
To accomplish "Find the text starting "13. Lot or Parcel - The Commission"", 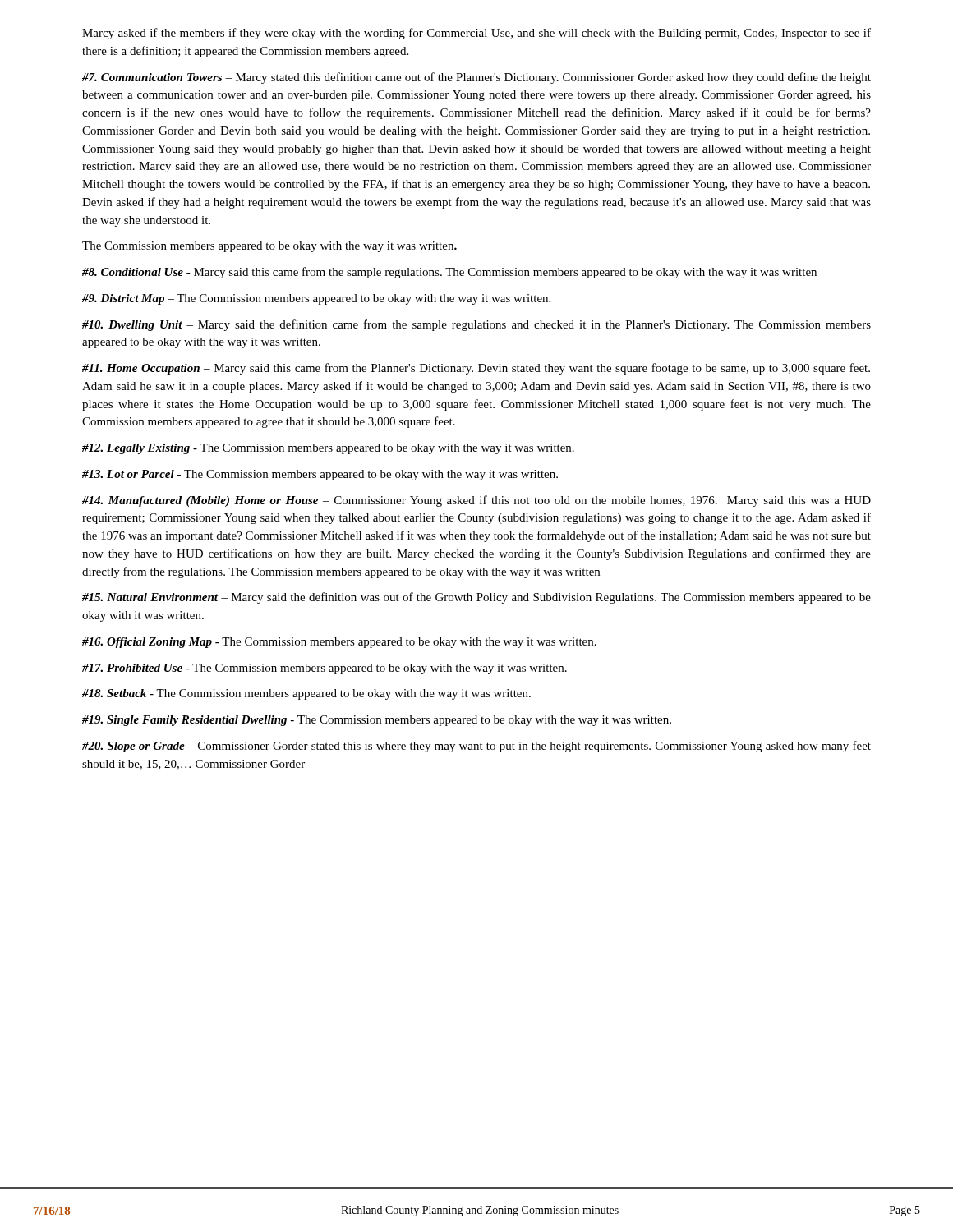I will point(476,474).
